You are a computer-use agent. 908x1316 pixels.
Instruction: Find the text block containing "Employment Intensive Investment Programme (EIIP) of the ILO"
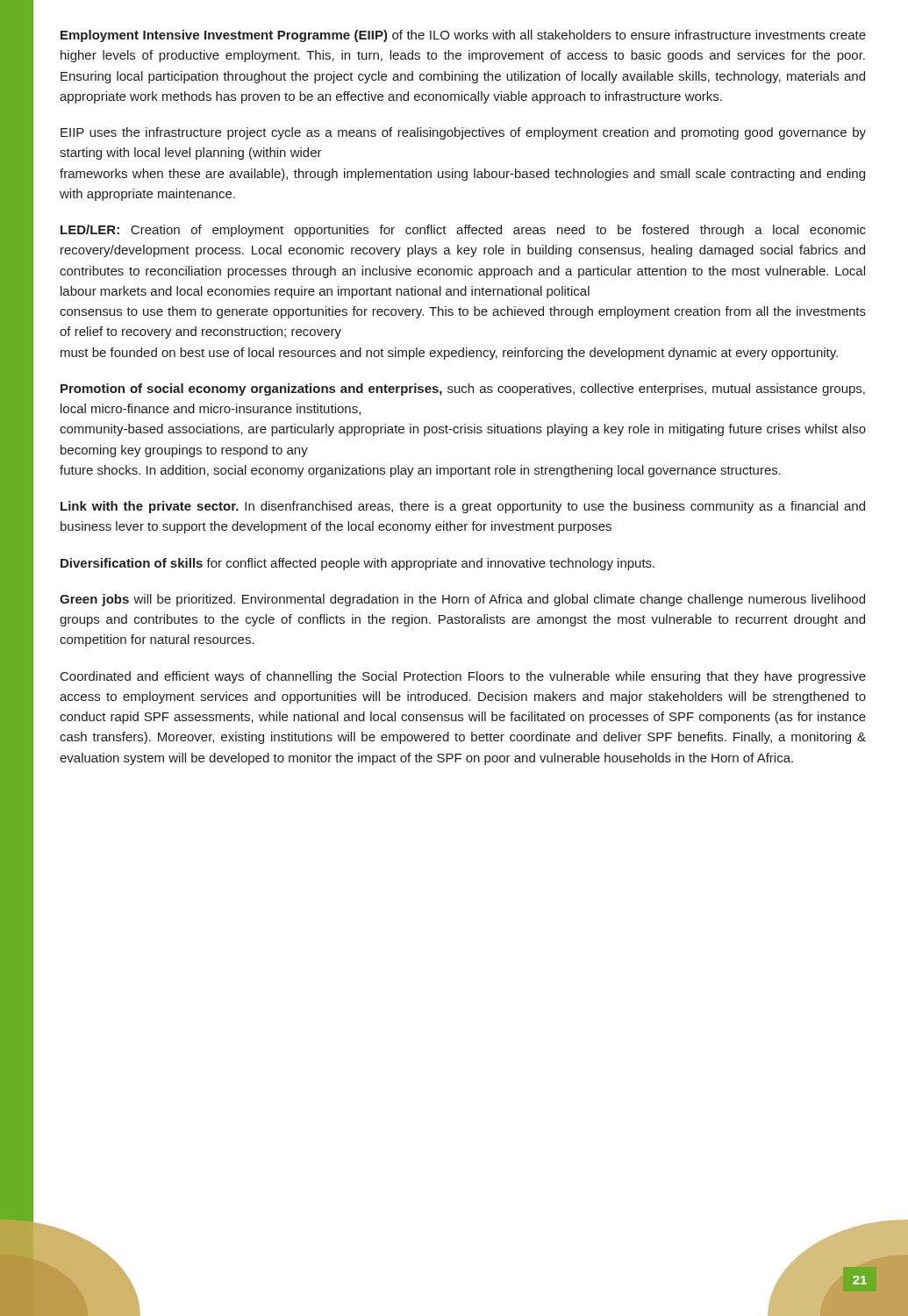(x=463, y=65)
